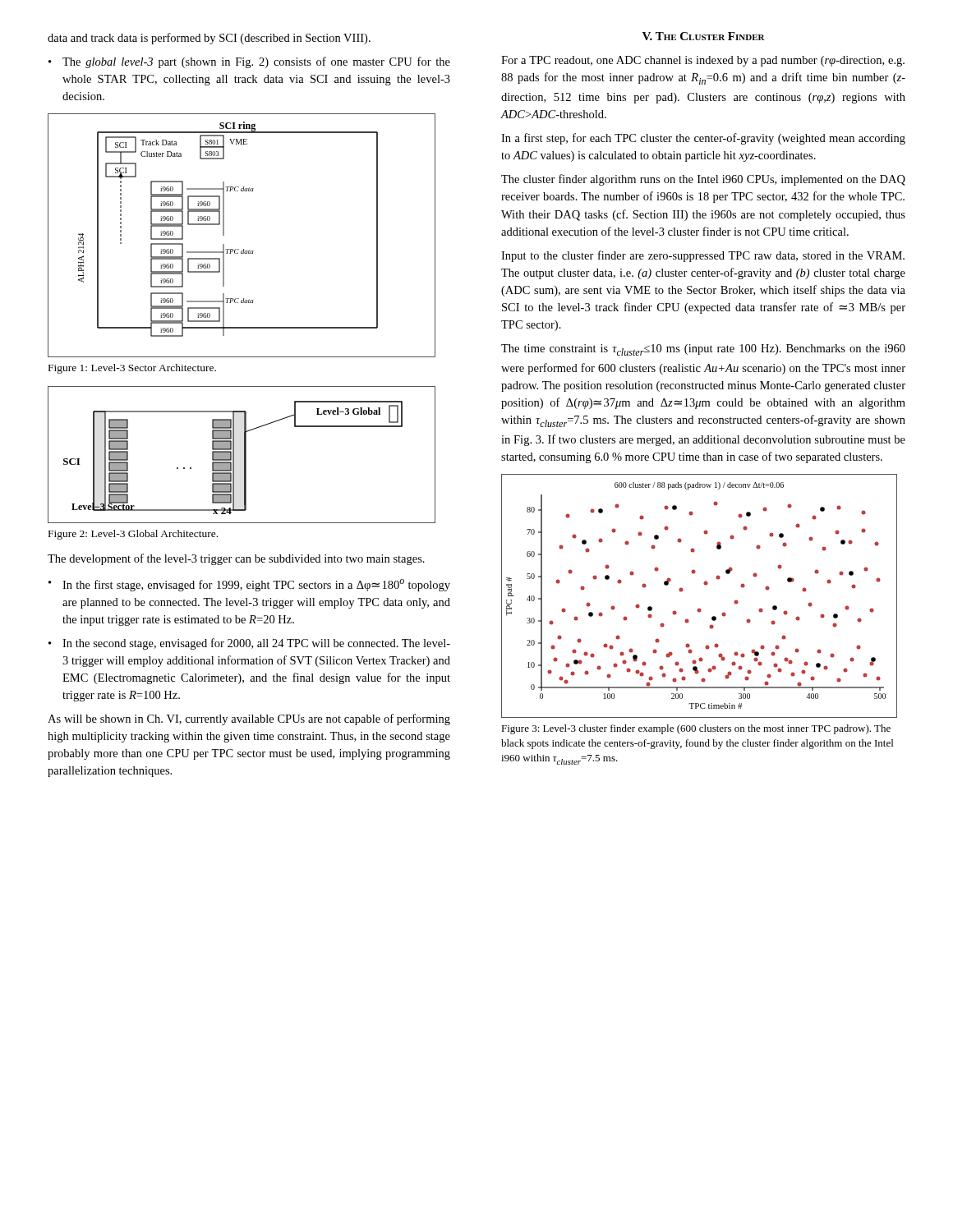Select the list item containing "• In the second stage,"
The image size is (953, 1232).
(x=249, y=668)
